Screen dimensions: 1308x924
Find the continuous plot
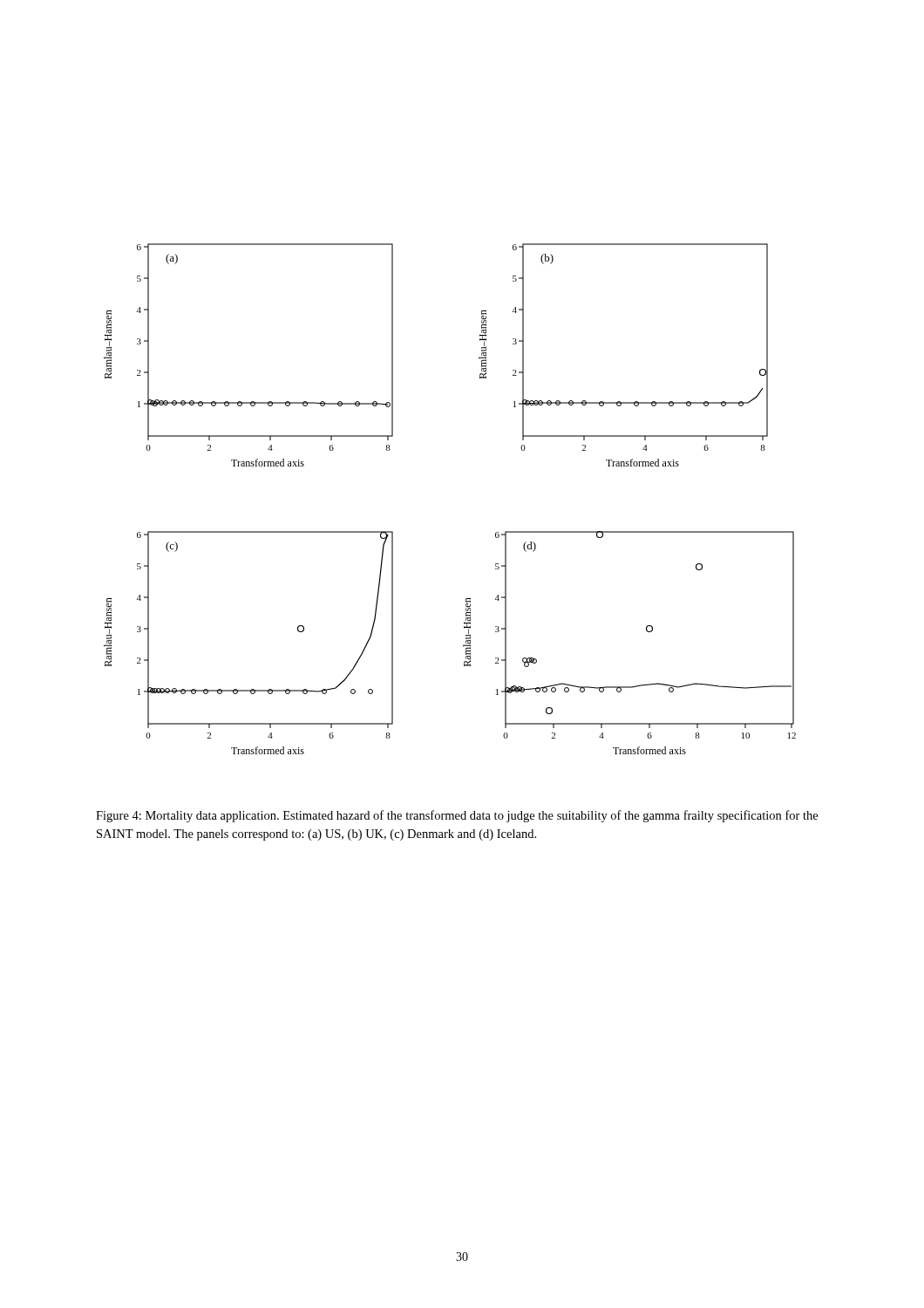(x=462, y=506)
